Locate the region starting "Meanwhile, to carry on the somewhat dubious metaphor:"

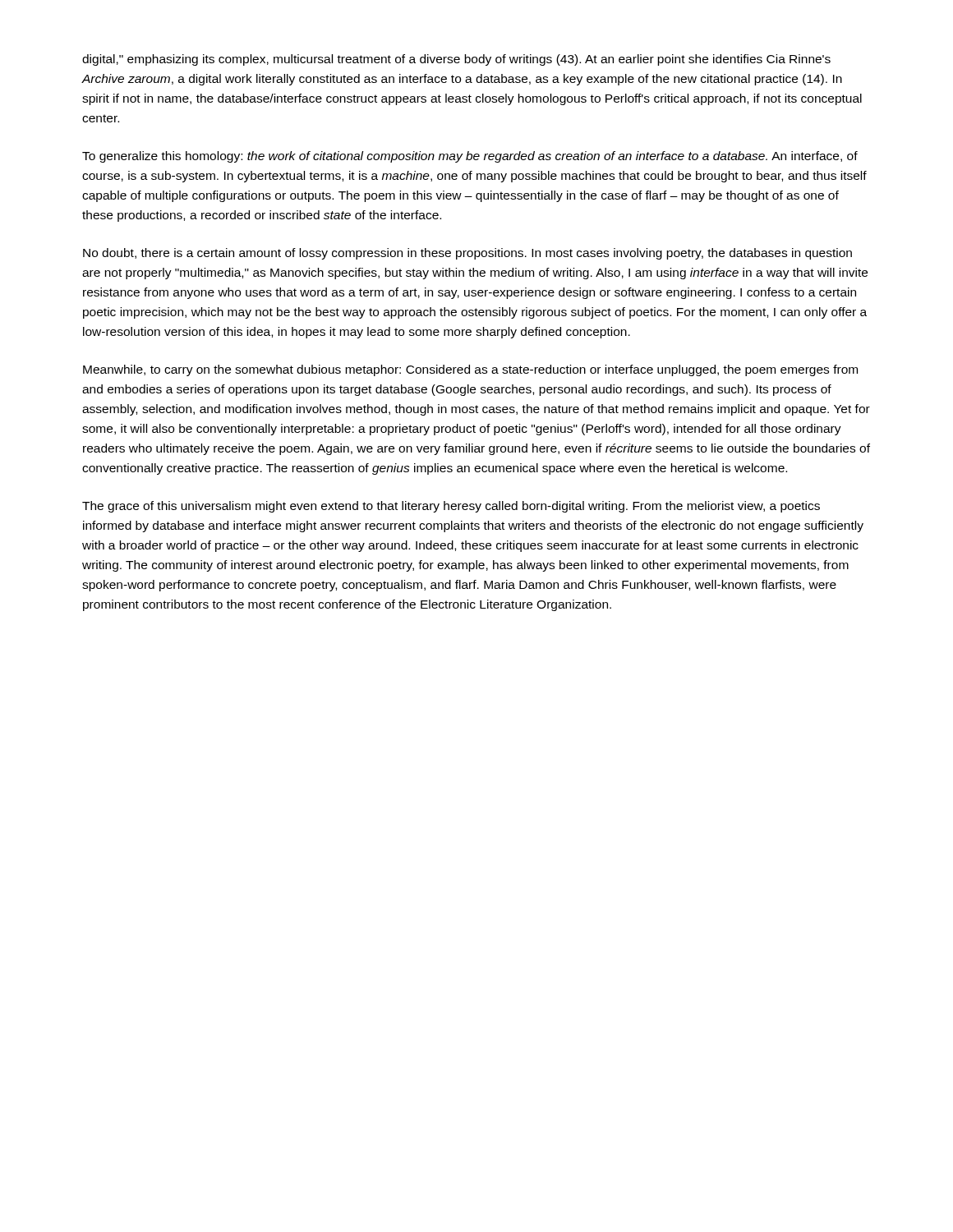(476, 419)
